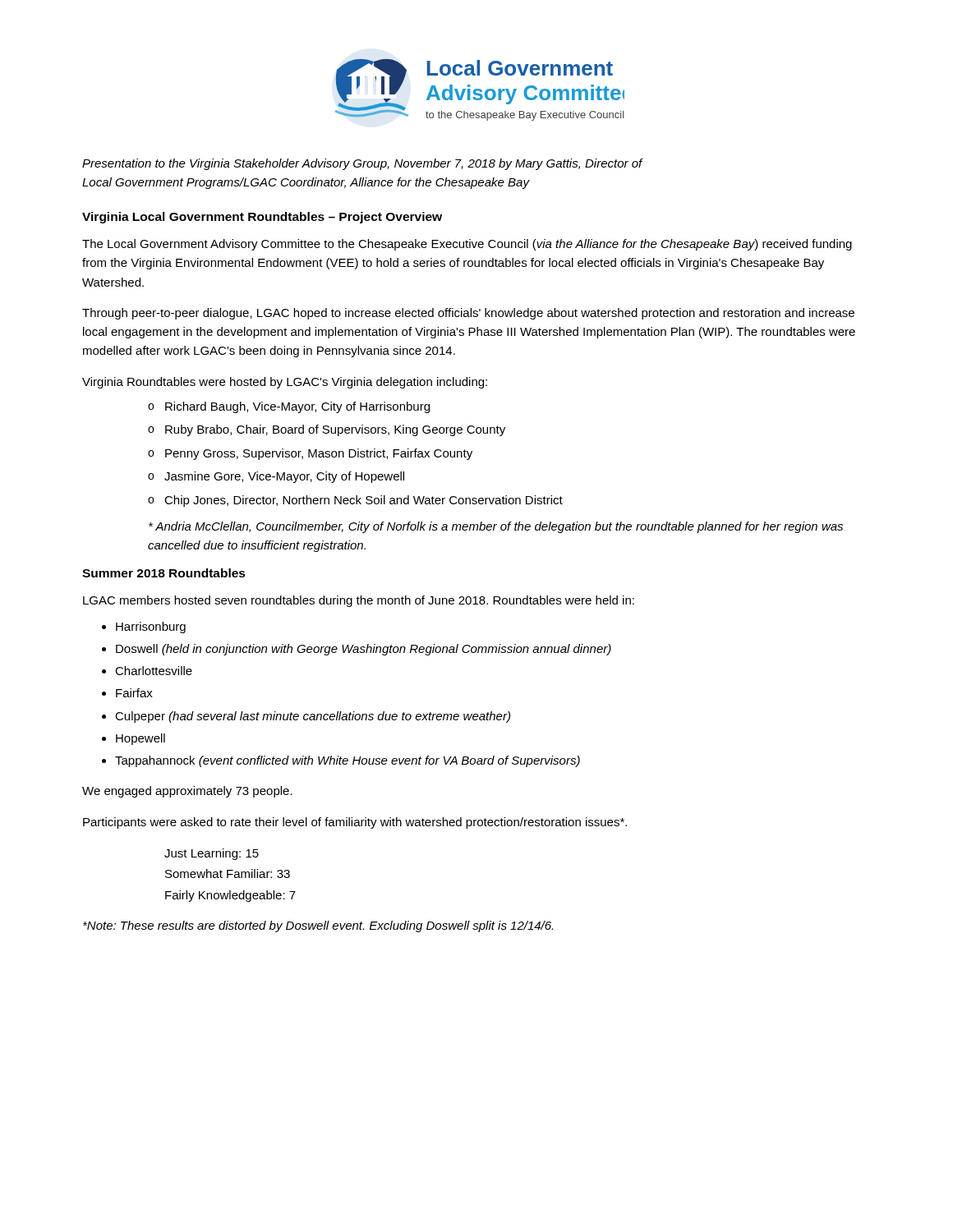Select the text block that reads "Participants were asked to rate their level of"
953x1232 pixels.
point(355,821)
